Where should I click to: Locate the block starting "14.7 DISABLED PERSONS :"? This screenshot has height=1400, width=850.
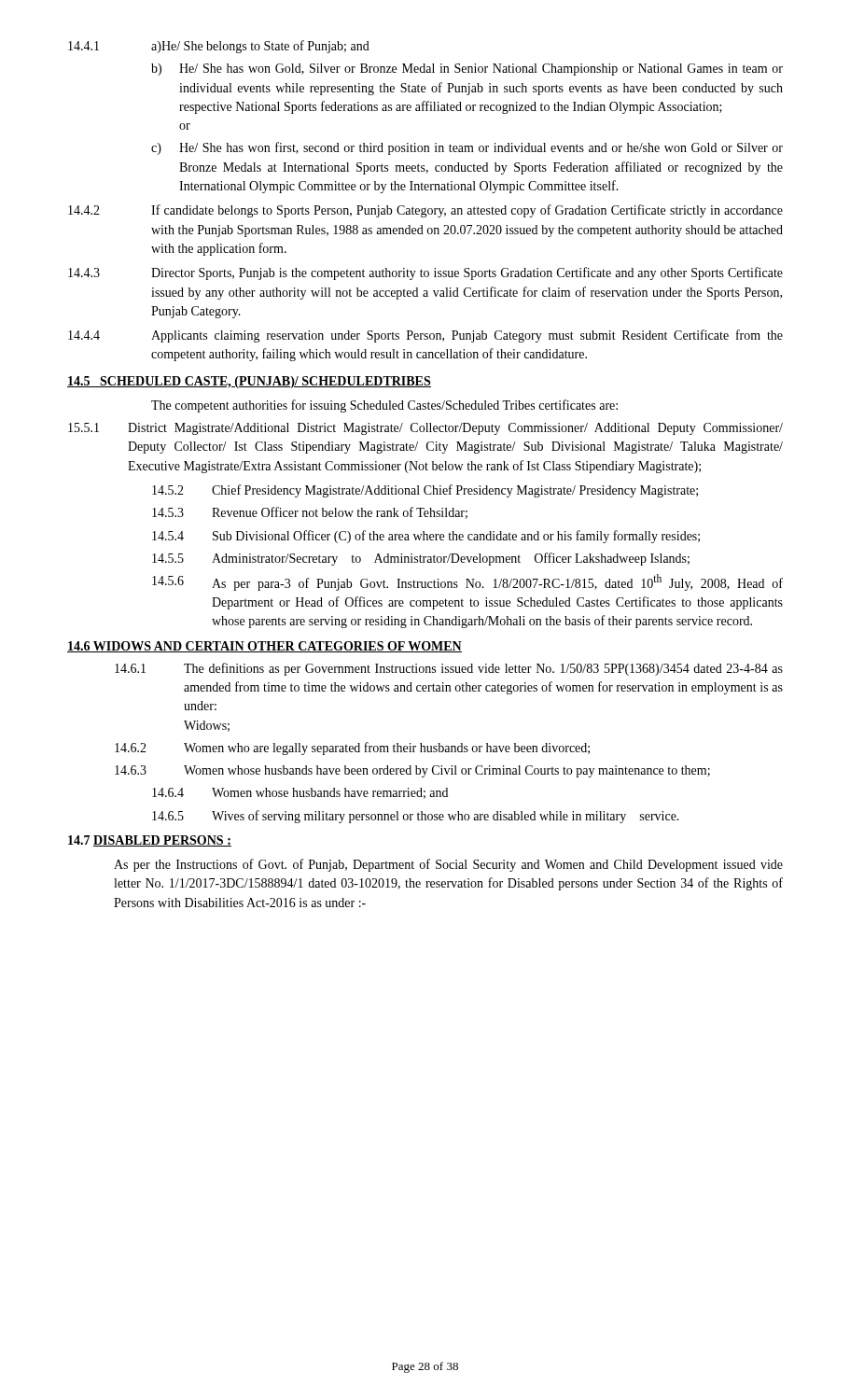[149, 841]
